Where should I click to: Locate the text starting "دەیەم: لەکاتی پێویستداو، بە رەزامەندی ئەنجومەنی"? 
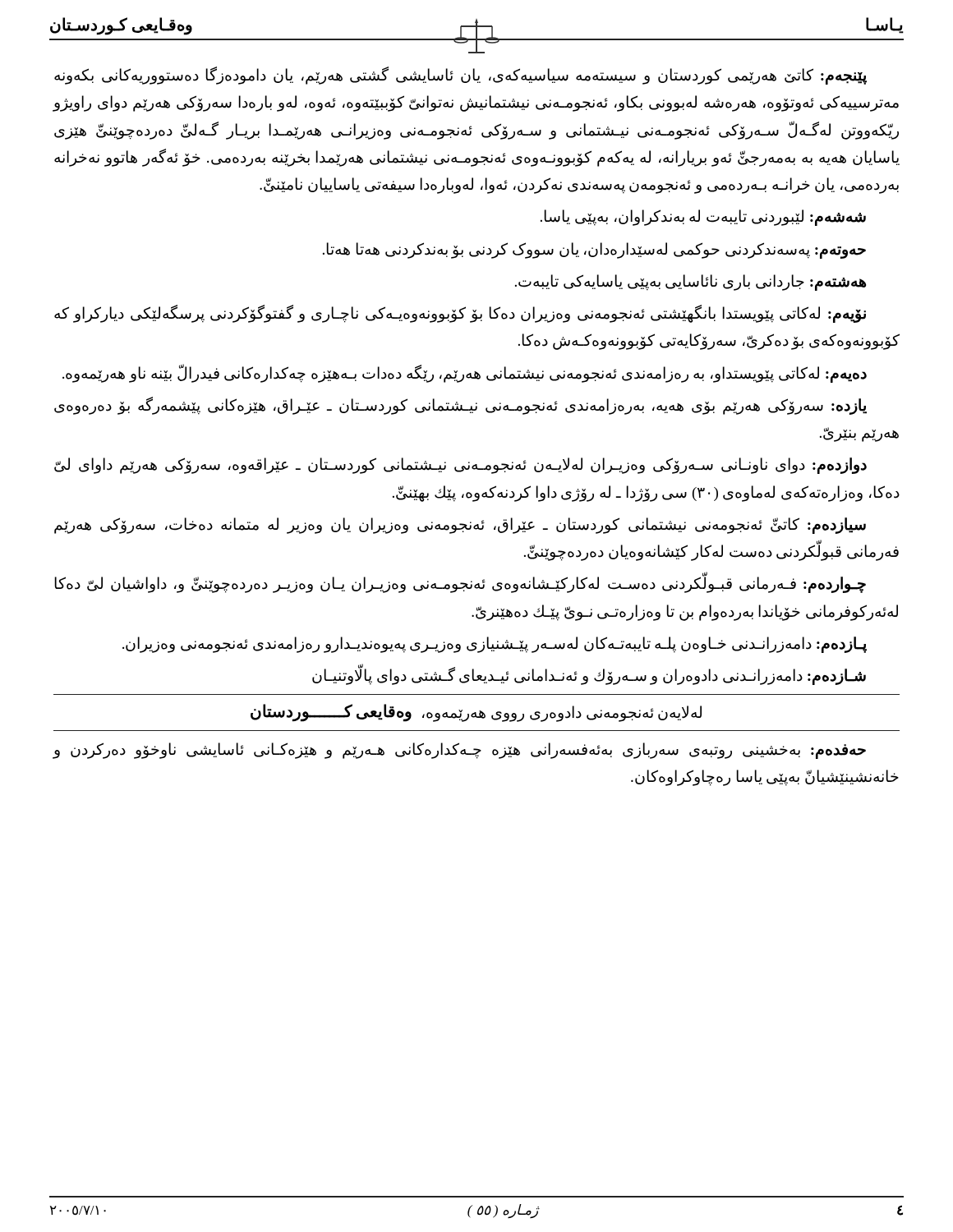[x=476, y=373]
